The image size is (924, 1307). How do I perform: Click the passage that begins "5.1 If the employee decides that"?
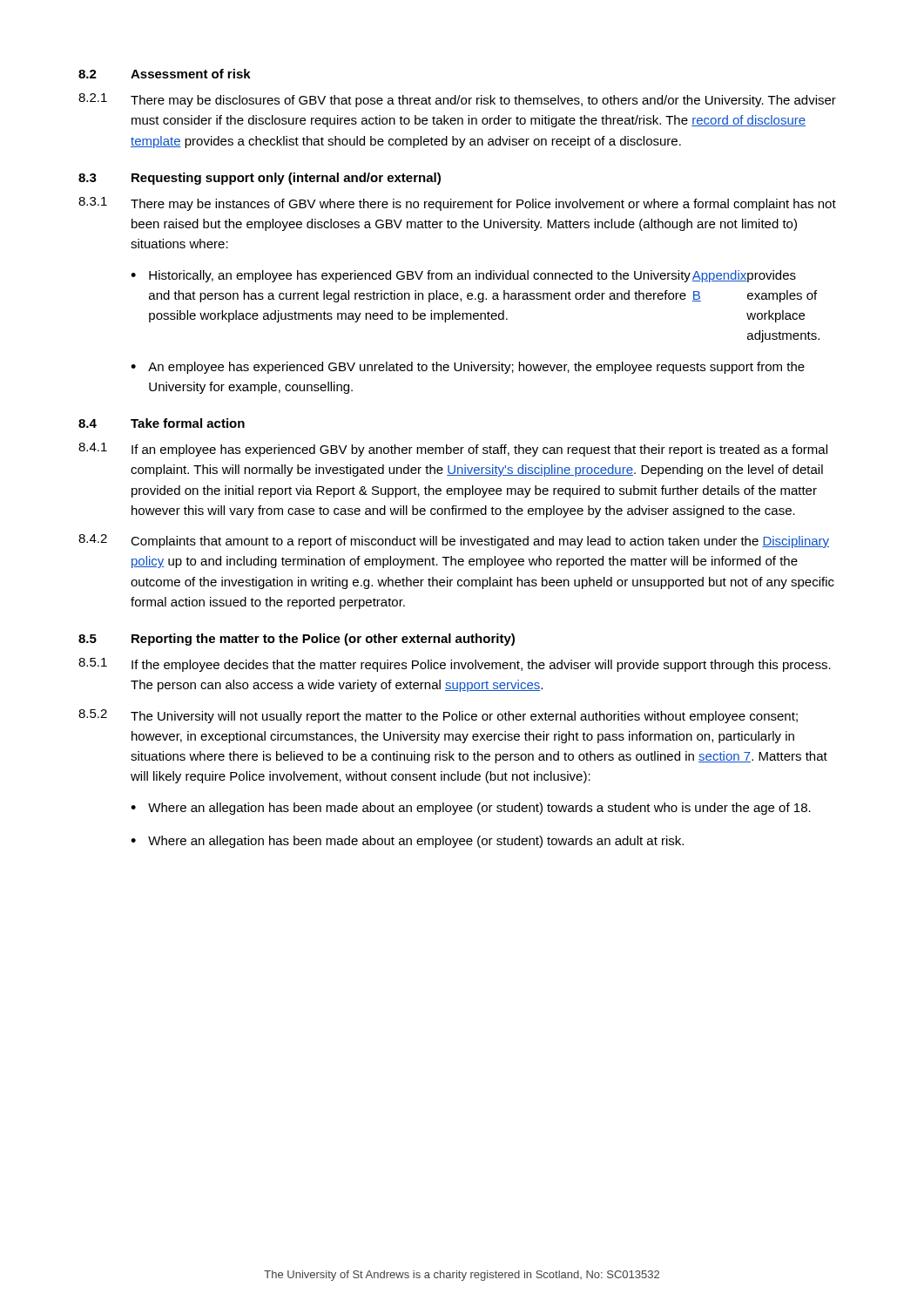462,675
